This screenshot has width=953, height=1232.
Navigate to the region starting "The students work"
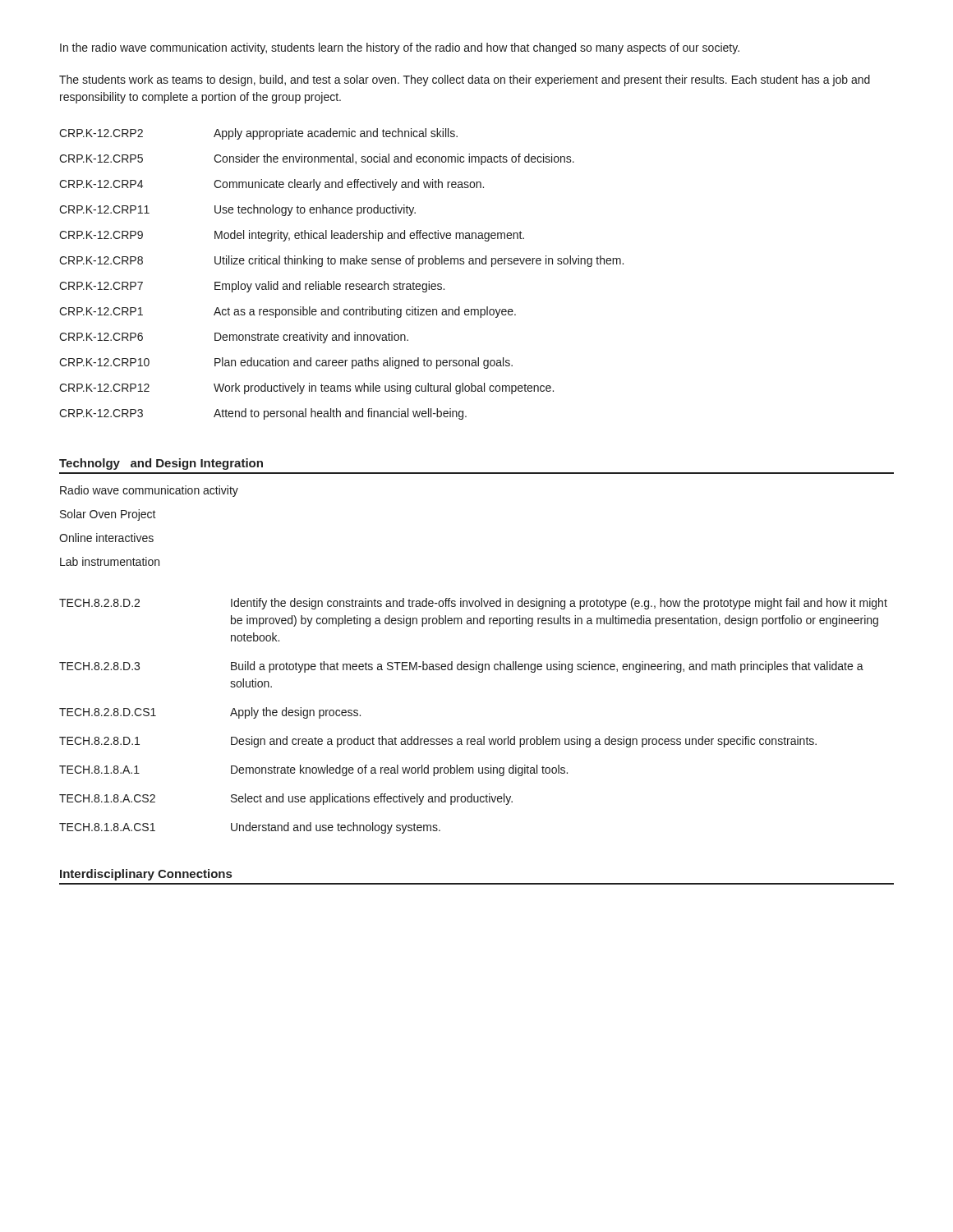(x=465, y=88)
